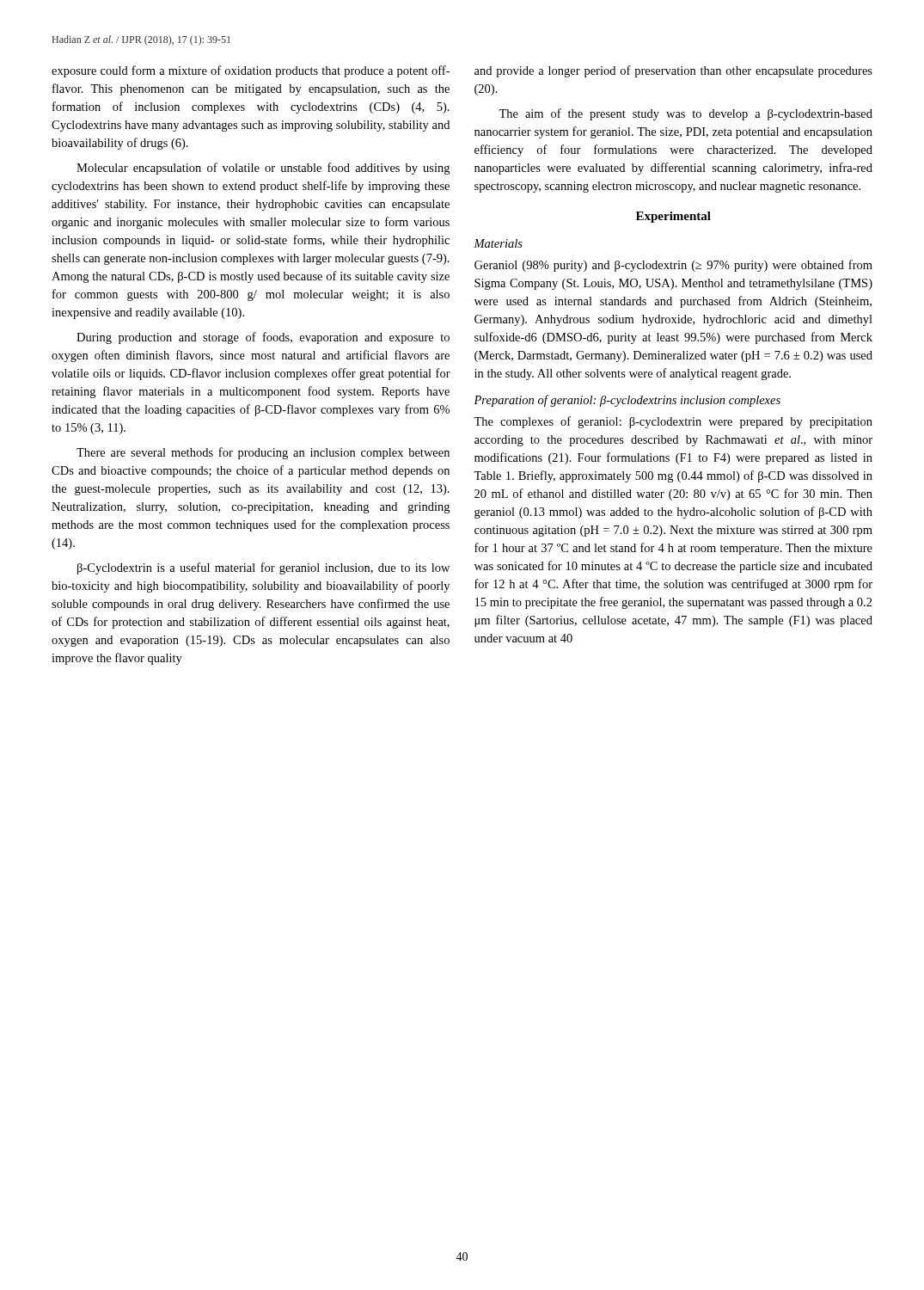Viewport: 924px width, 1290px height.
Task: Locate the text block starting "and provide a longer period"
Action: (673, 80)
